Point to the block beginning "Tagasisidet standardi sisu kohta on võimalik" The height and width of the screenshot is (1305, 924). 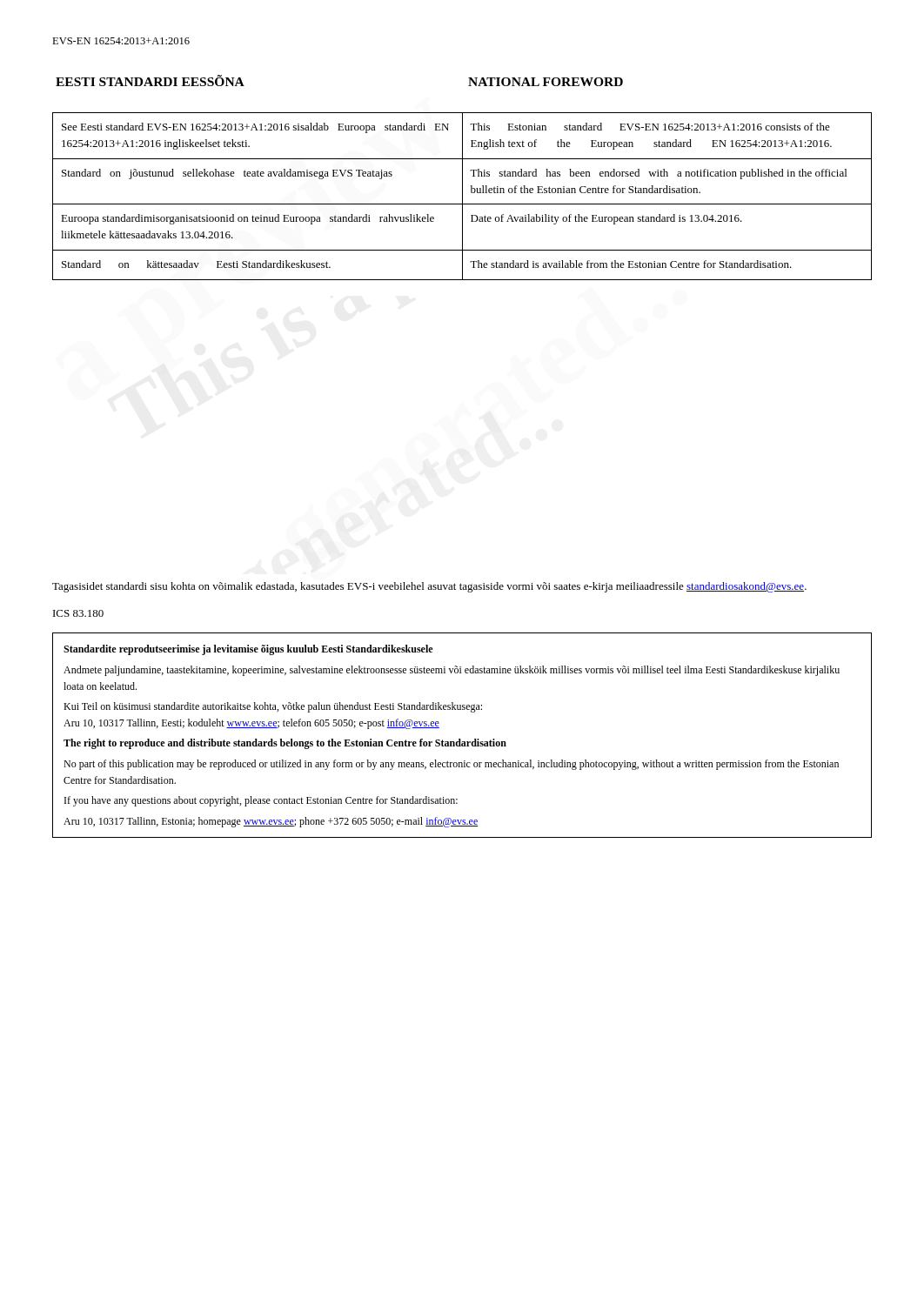click(430, 586)
